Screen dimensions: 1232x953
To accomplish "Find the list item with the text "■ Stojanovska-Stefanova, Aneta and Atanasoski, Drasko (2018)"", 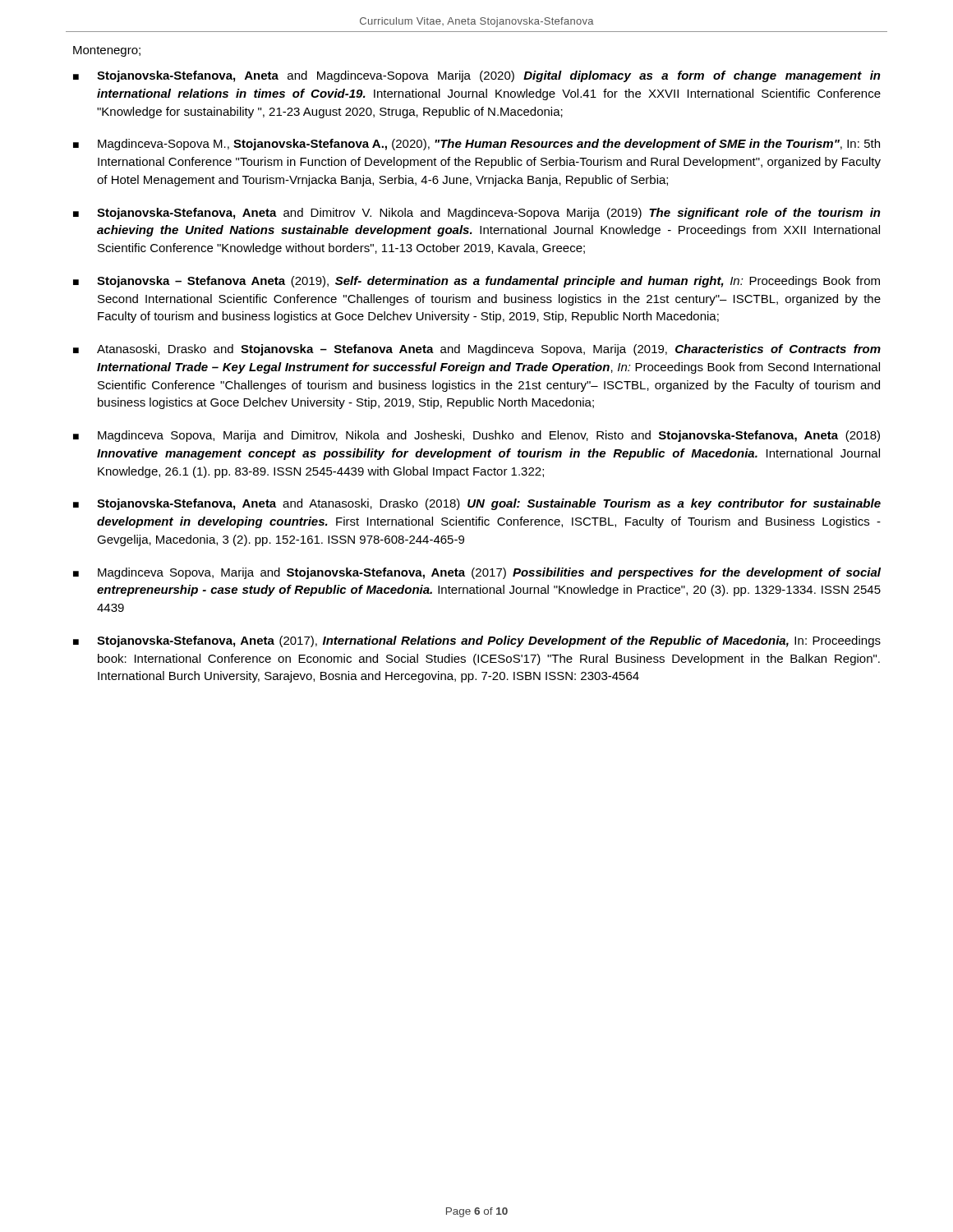I will (x=476, y=521).
